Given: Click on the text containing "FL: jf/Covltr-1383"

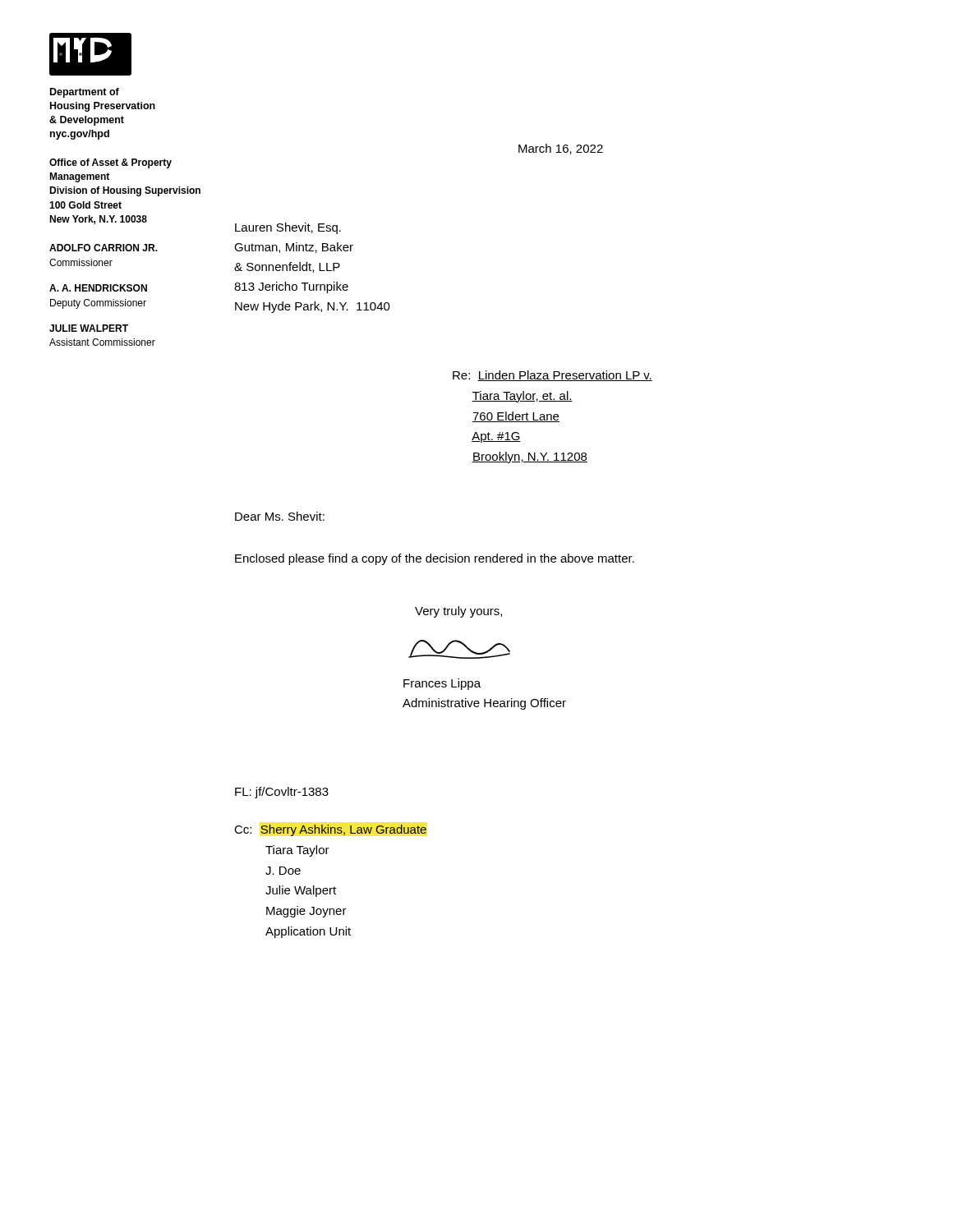Looking at the screenshot, I should [281, 791].
